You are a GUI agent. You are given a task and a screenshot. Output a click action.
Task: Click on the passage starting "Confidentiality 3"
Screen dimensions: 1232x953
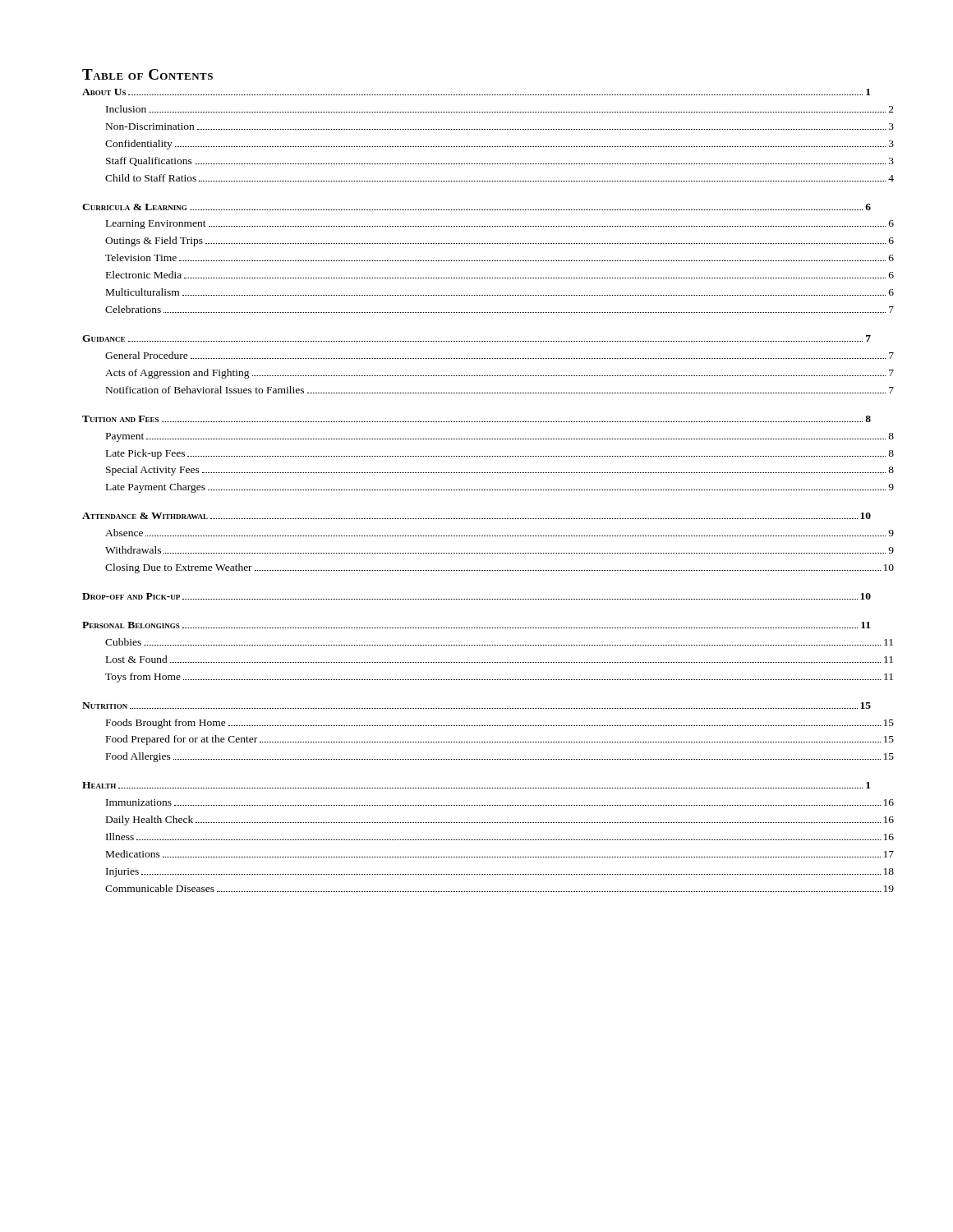click(x=499, y=144)
